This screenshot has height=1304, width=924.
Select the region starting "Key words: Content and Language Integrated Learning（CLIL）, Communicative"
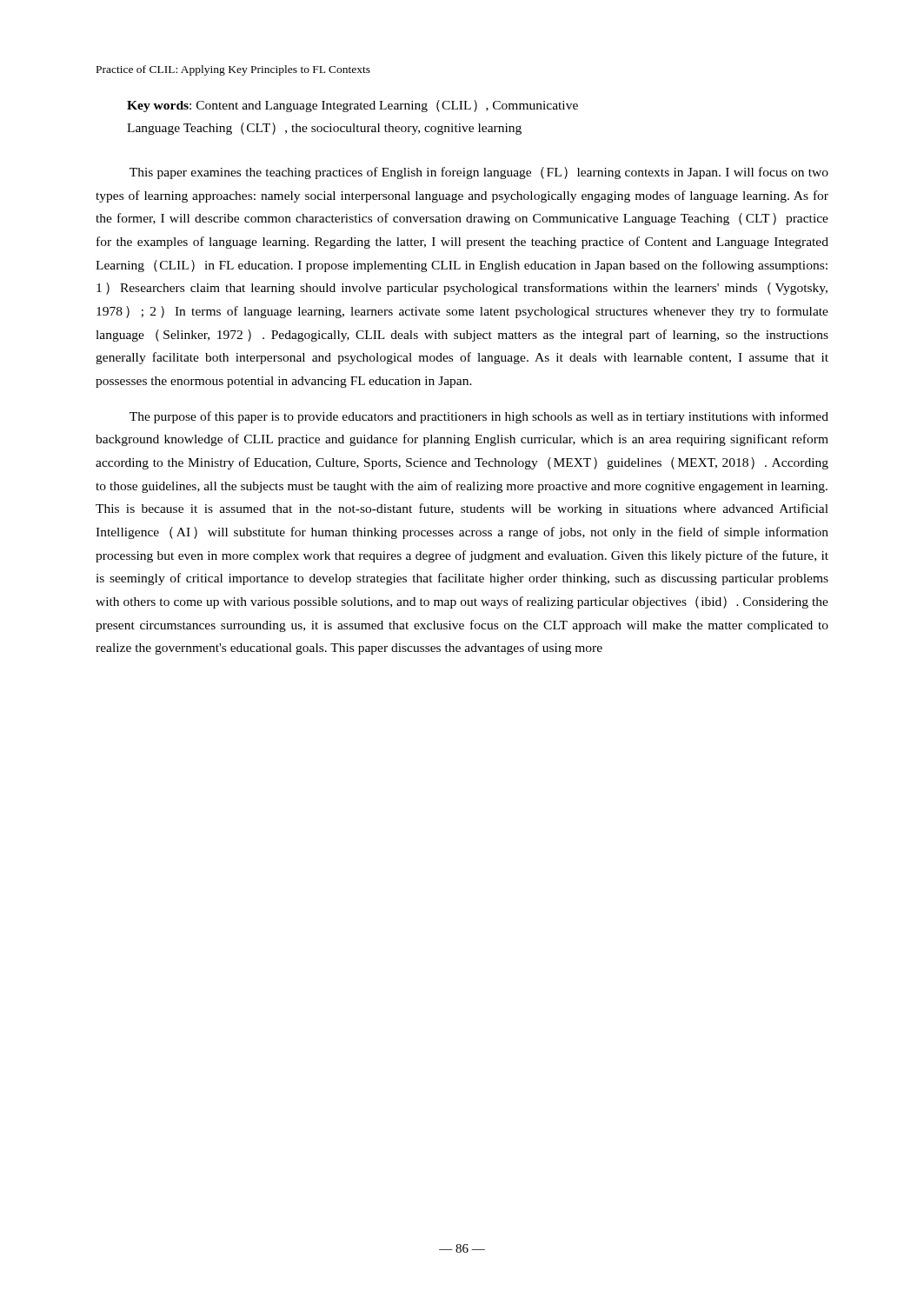pyautogui.click(x=353, y=116)
